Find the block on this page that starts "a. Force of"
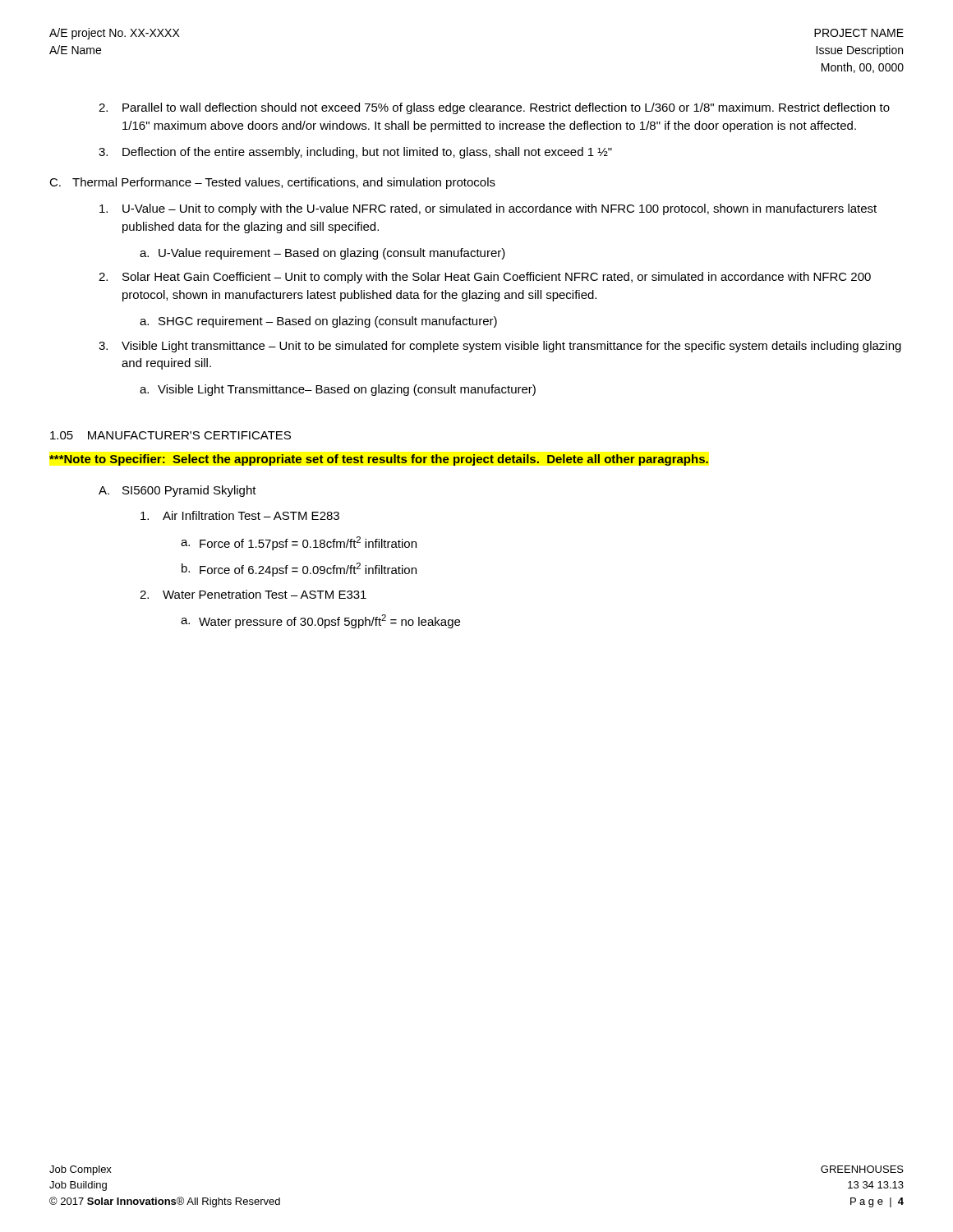Screen dimensions: 1232x953 point(299,543)
